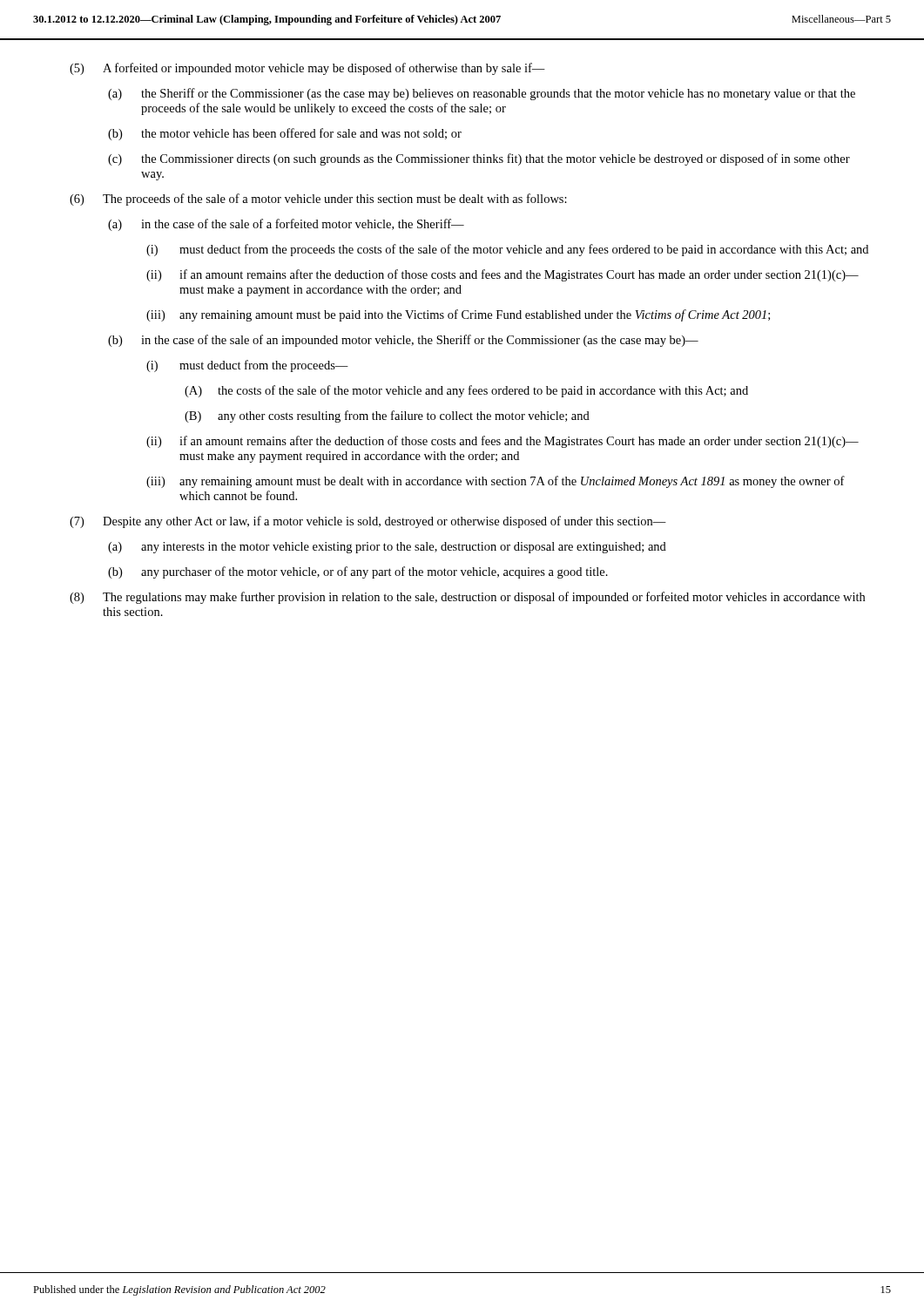Find the block on this page that starts "(b) in the case of the sale"
The image size is (924, 1307).
pyautogui.click(x=490, y=340)
